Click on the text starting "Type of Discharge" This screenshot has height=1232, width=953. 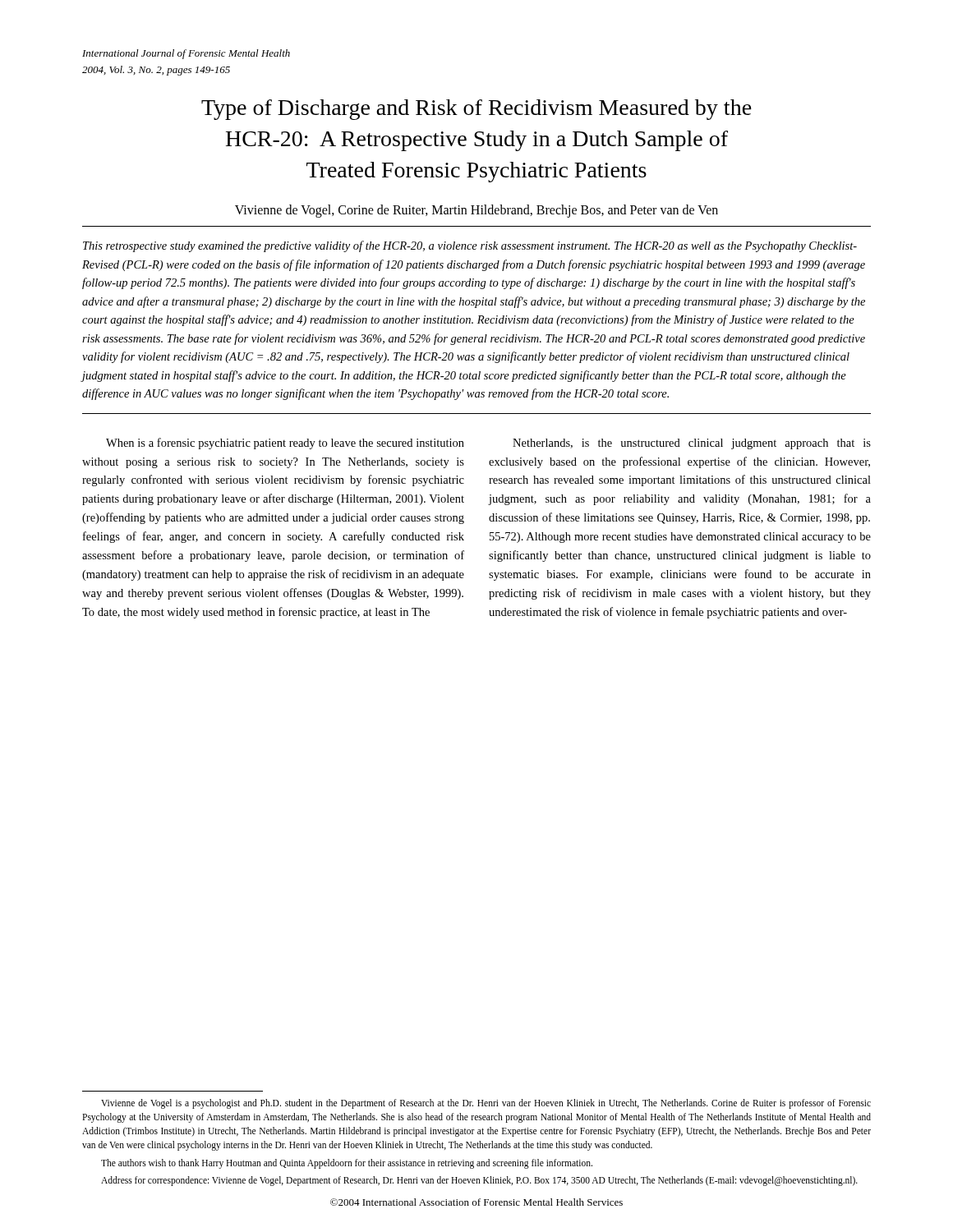tap(476, 138)
